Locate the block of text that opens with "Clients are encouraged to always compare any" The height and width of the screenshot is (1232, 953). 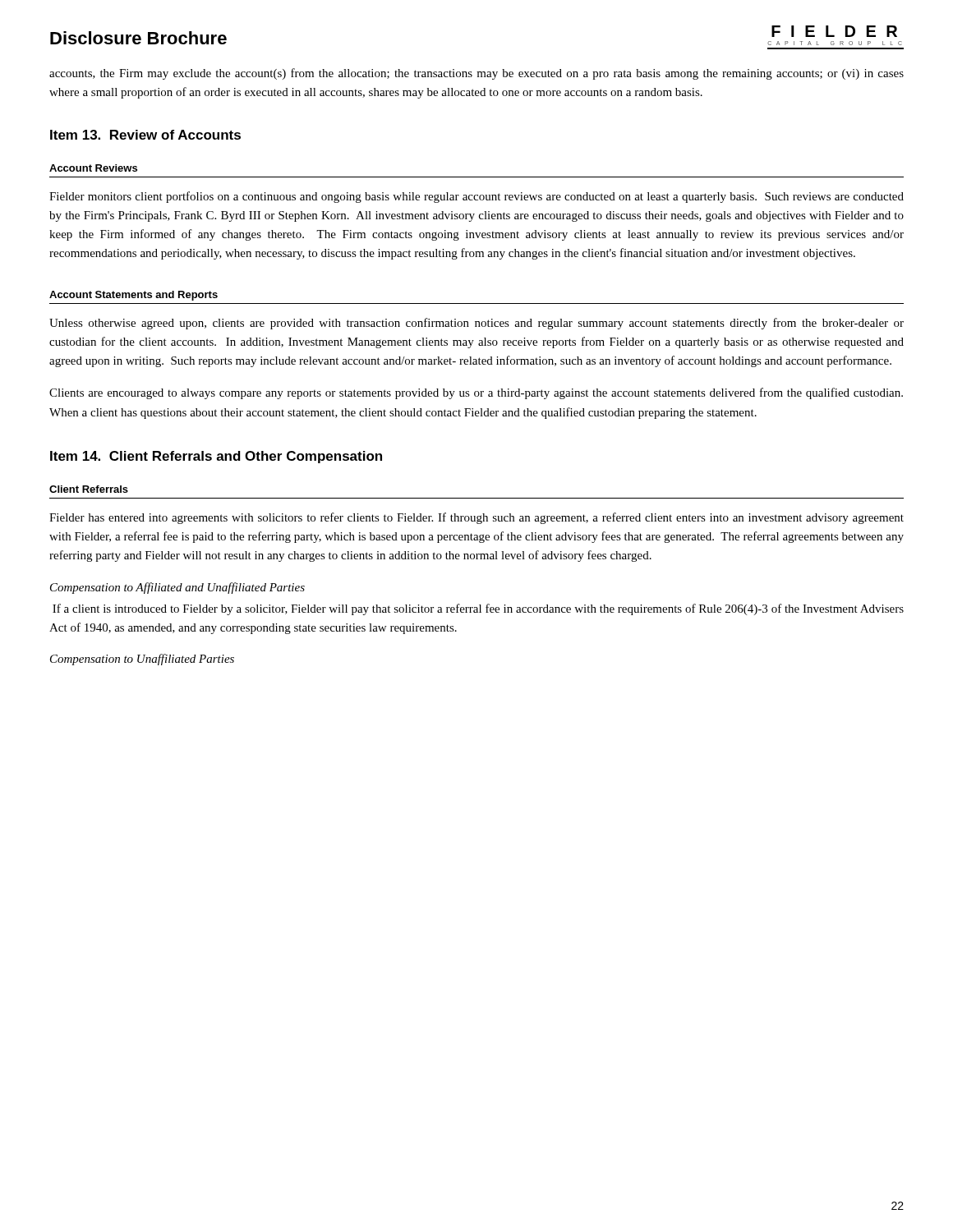(476, 402)
